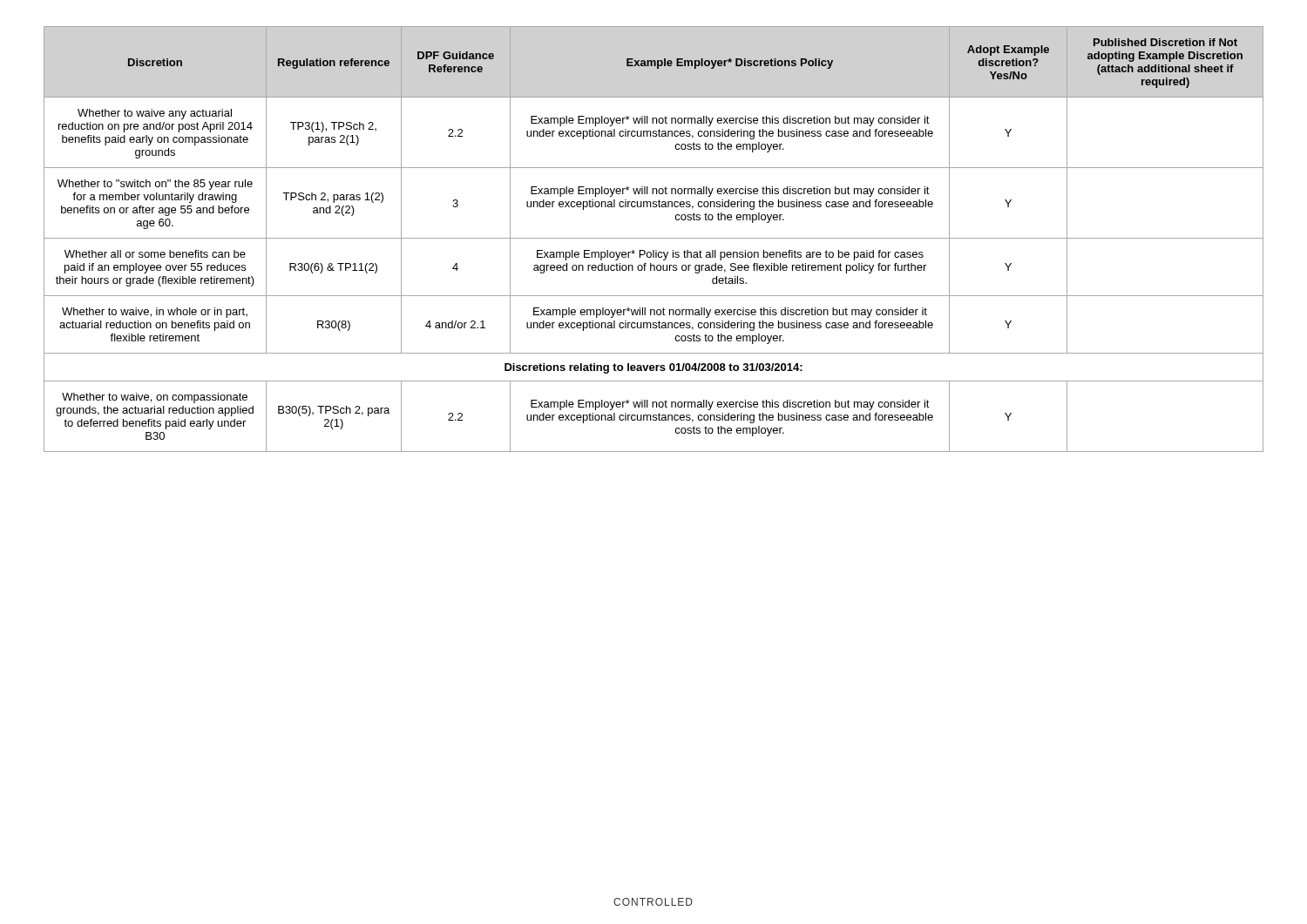The width and height of the screenshot is (1307, 924).
Task: Click on the table containing "Whether all or some benefits"
Action: [x=654, y=239]
